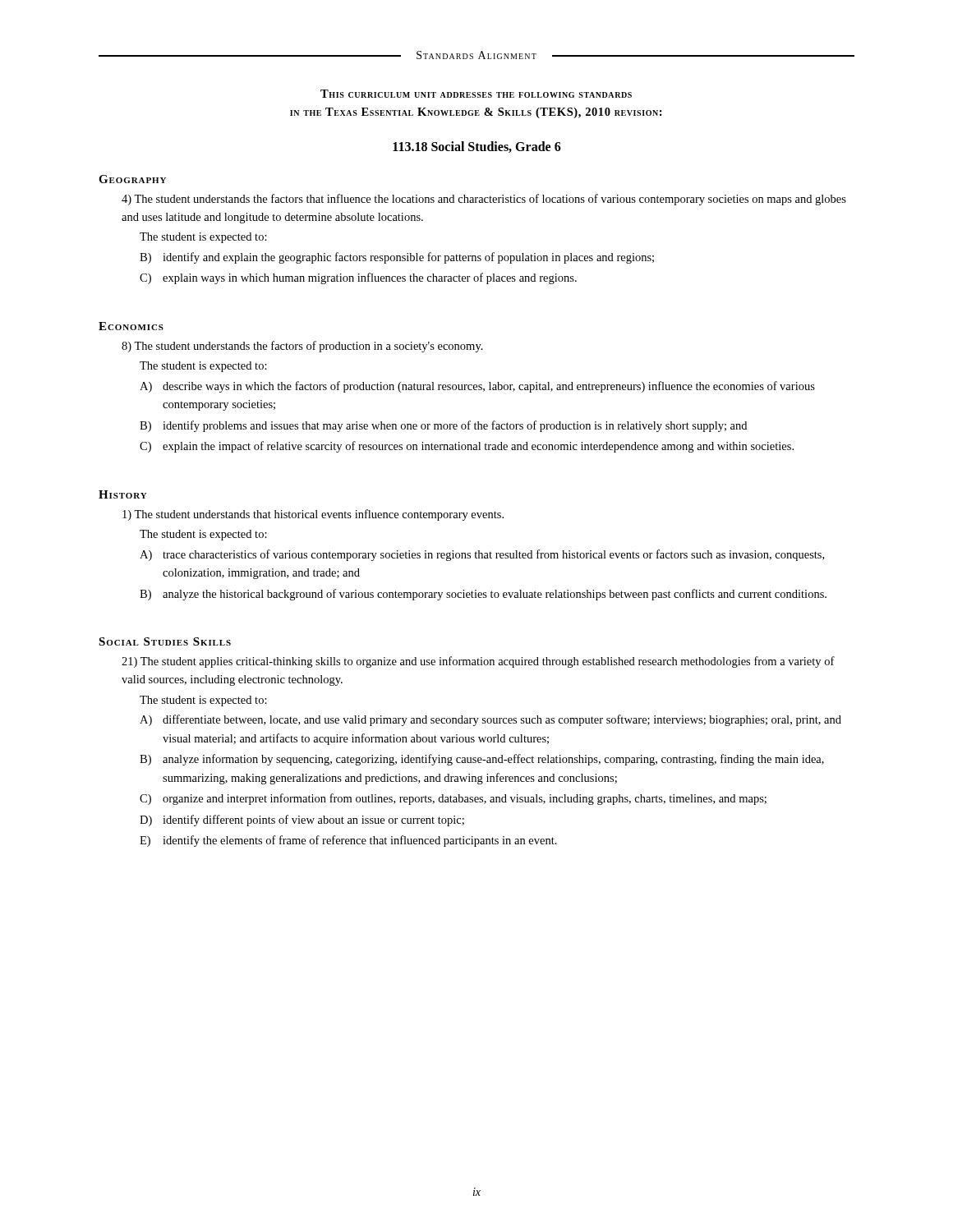Locate the text block with the text "4) The student understands the factors that influence"

(484, 208)
